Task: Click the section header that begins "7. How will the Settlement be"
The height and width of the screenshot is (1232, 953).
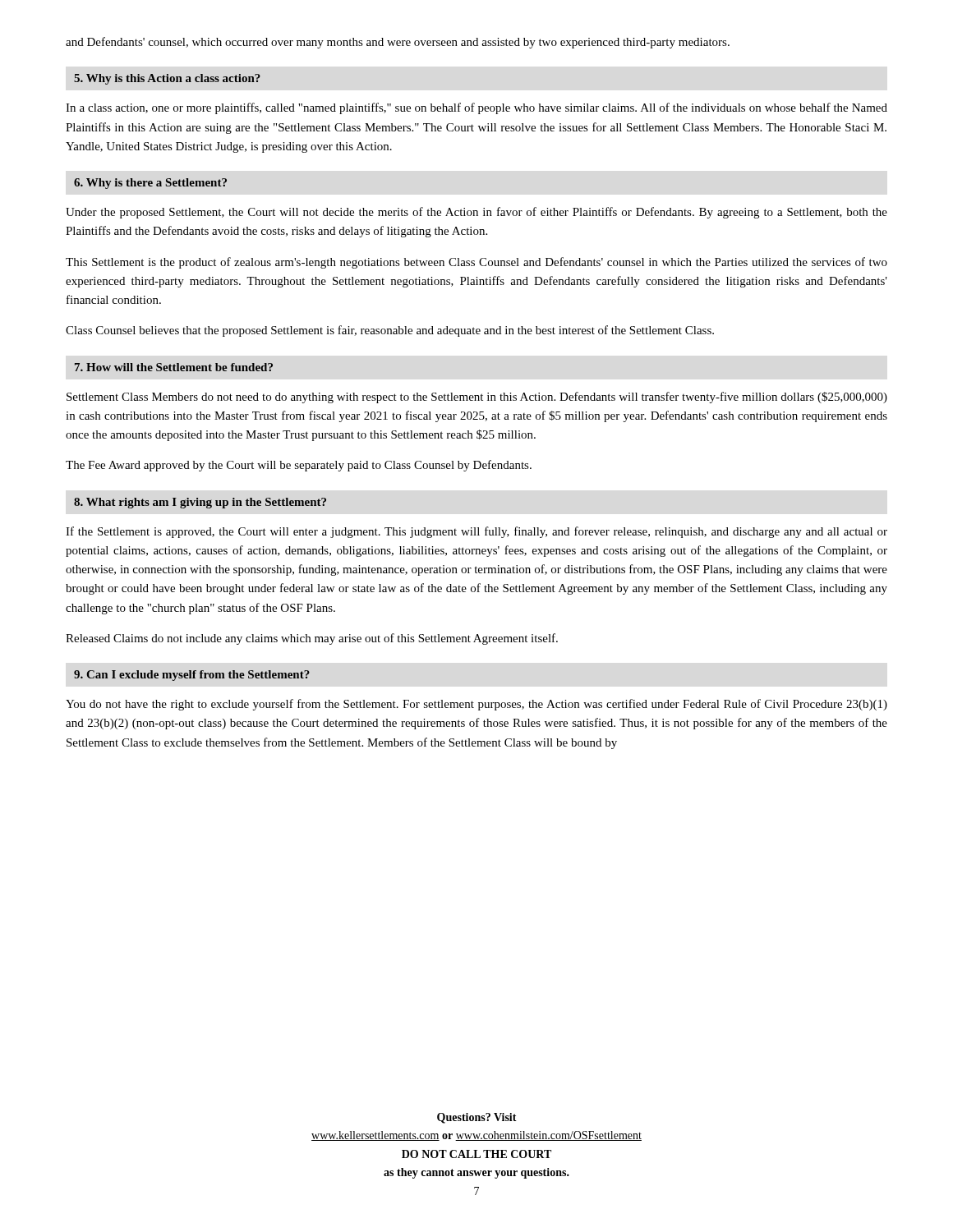Action: tap(174, 367)
